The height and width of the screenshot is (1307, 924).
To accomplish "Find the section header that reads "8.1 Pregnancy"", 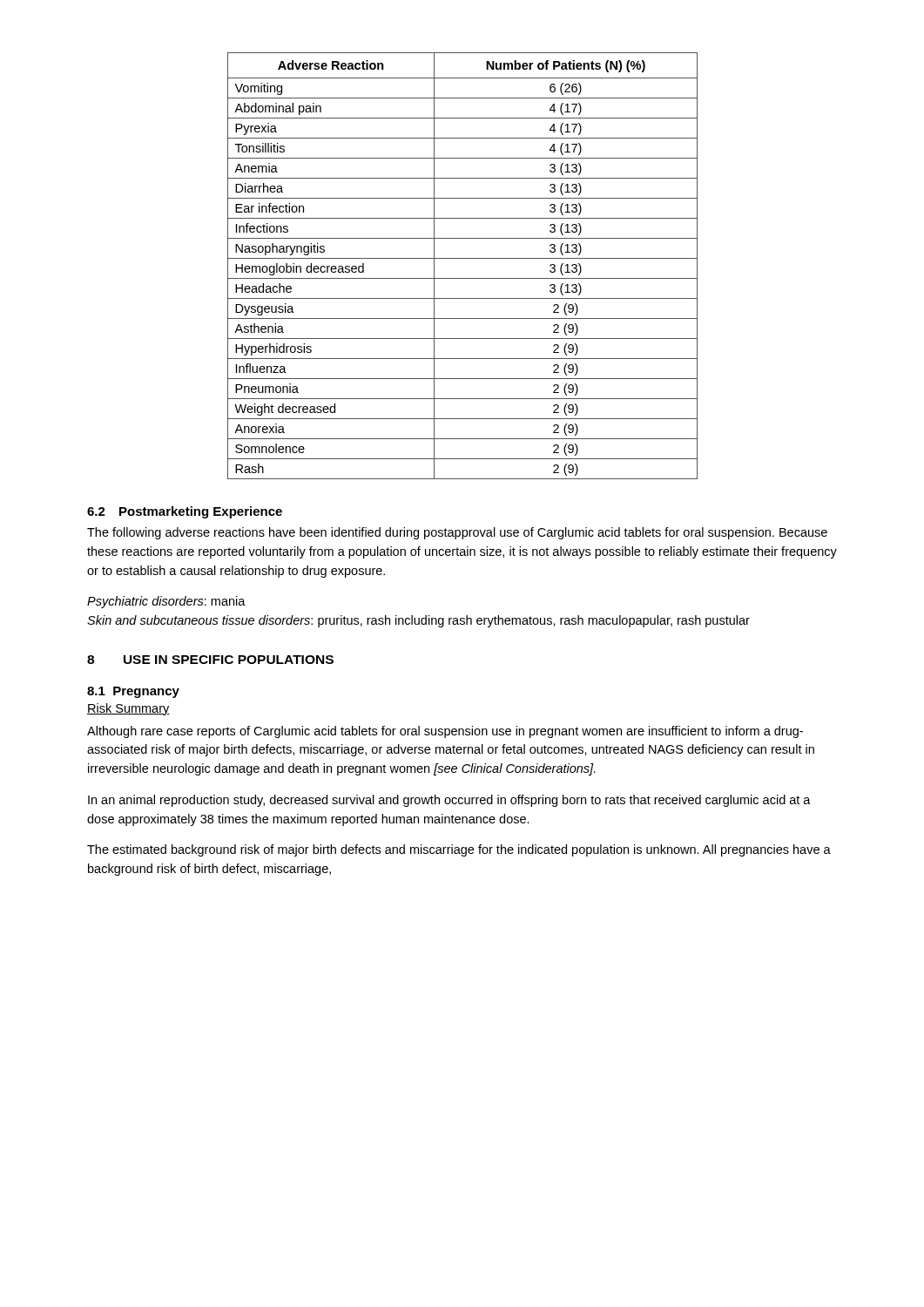I will point(133,690).
